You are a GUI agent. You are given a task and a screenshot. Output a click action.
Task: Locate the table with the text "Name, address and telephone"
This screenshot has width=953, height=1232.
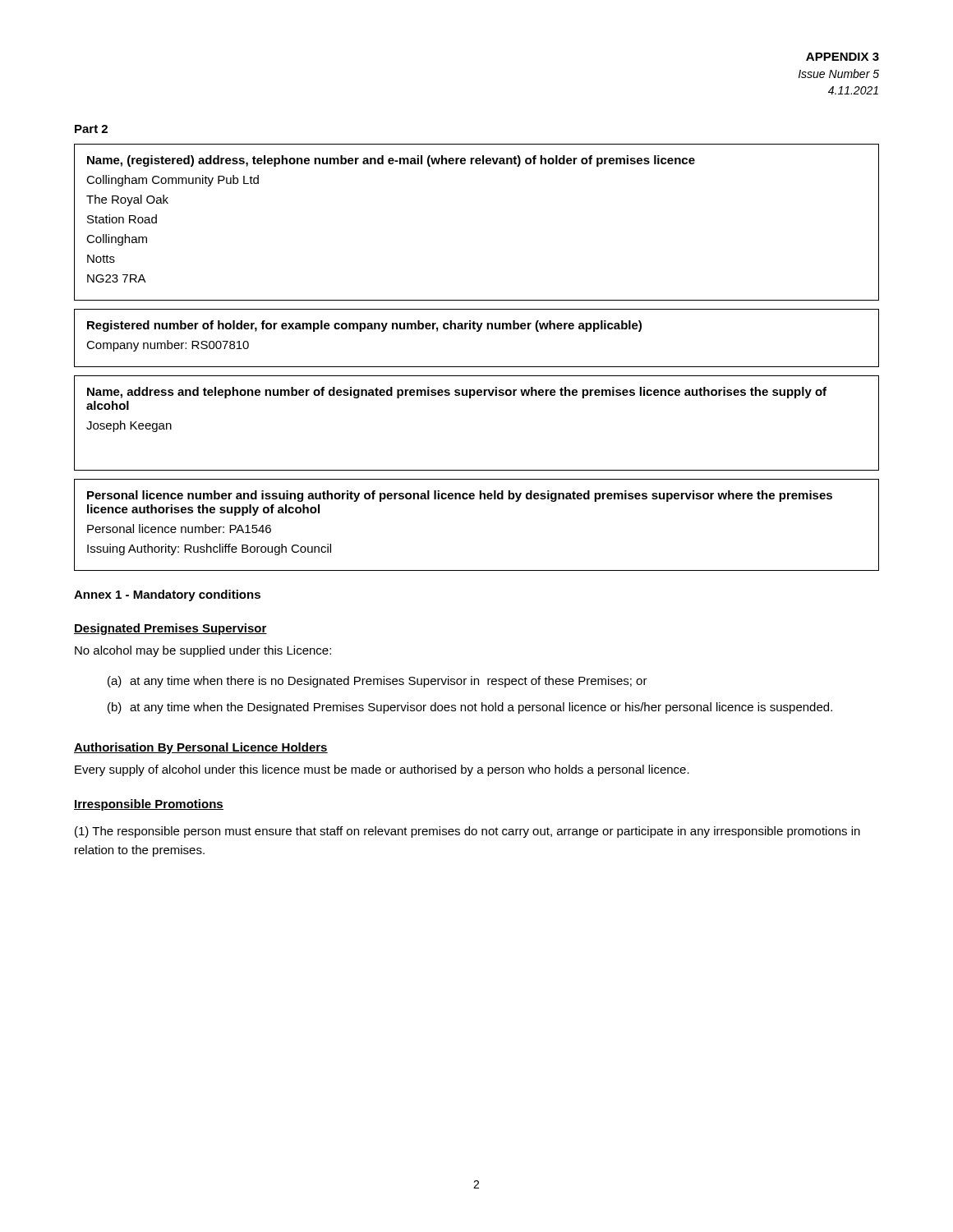[476, 423]
